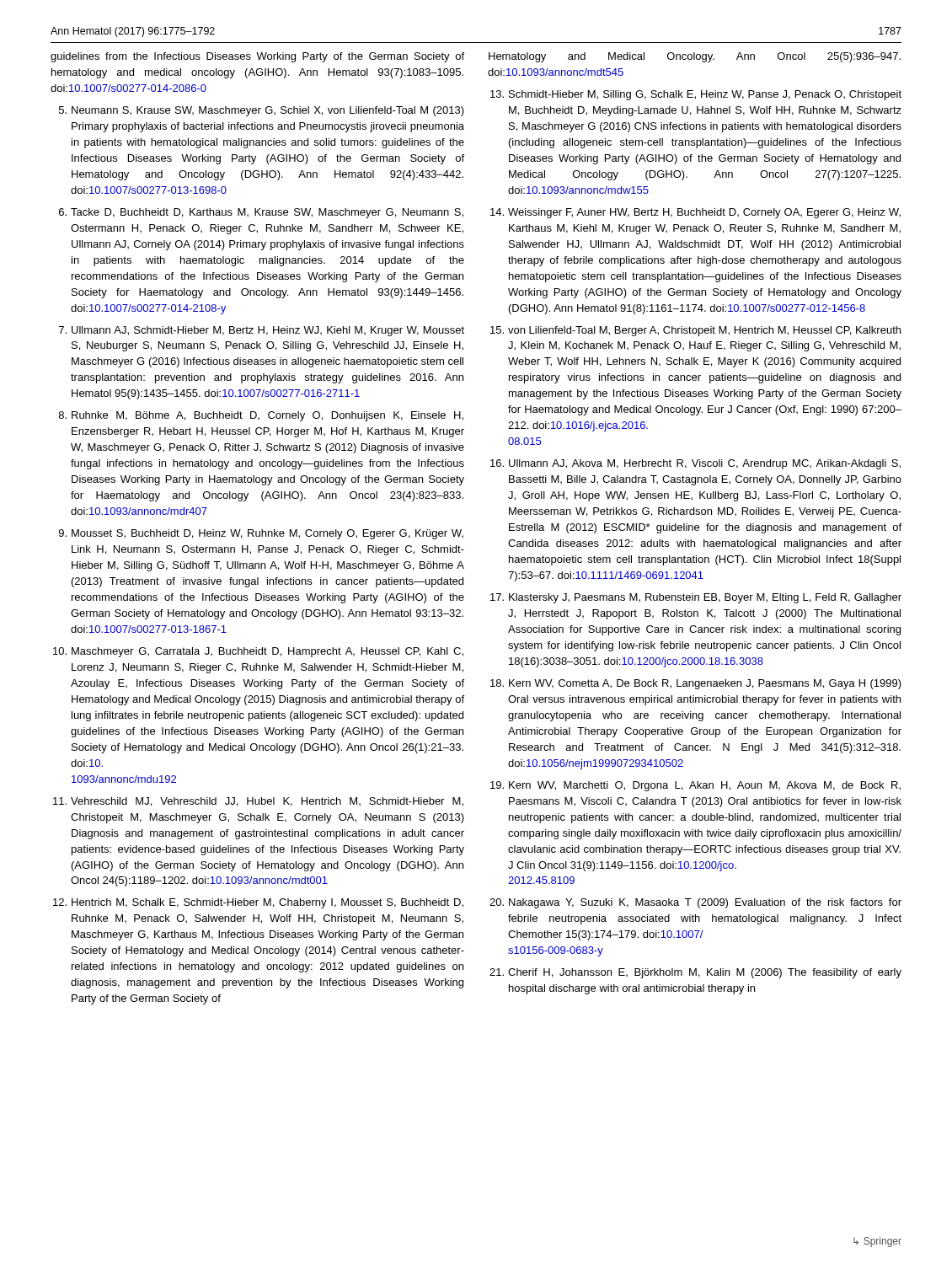Locate the block of text that opens with "18. Kern WV, Cometta"
Viewport: 952px width, 1264px height.
[695, 724]
